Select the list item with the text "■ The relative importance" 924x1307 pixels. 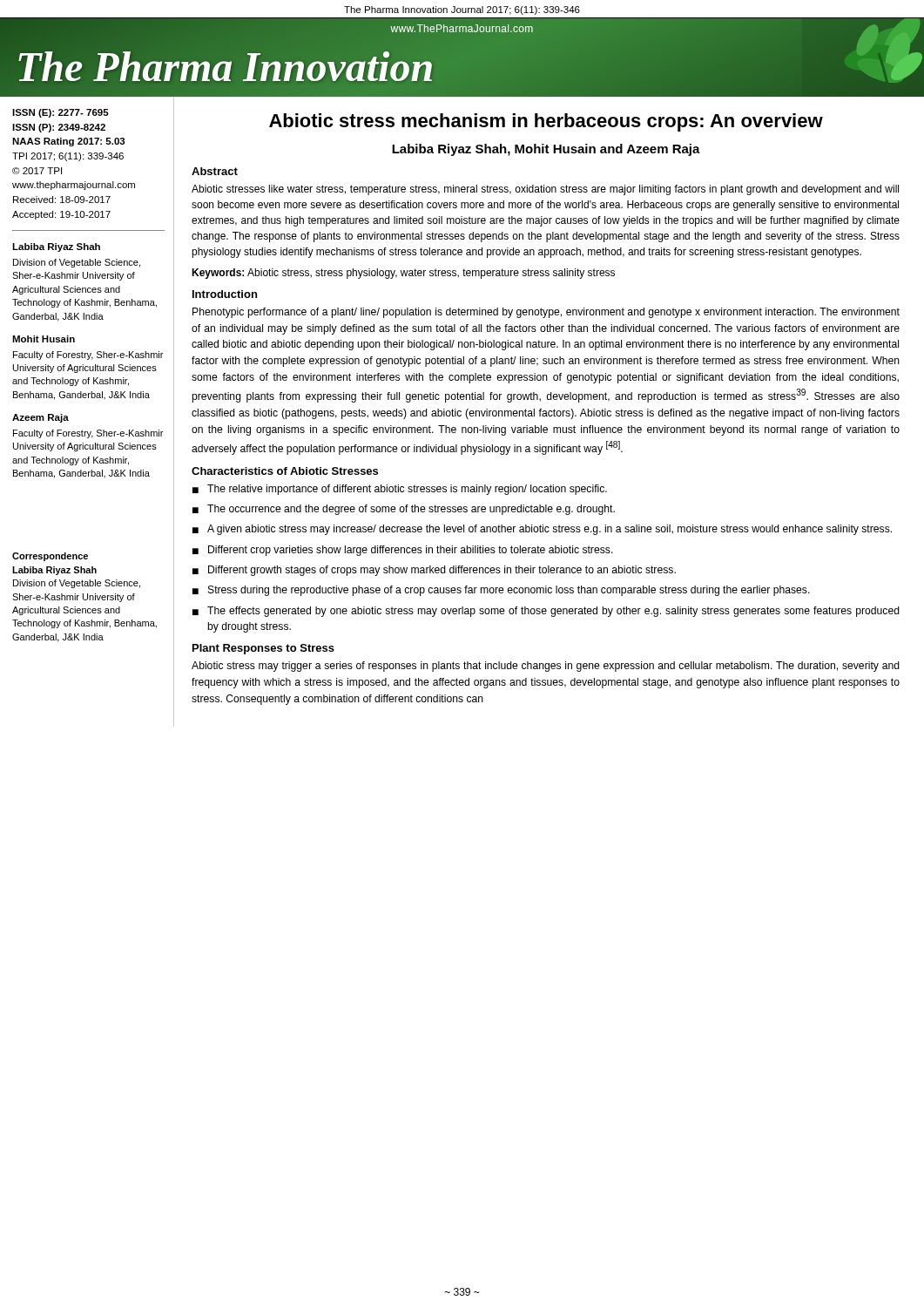[x=546, y=490]
